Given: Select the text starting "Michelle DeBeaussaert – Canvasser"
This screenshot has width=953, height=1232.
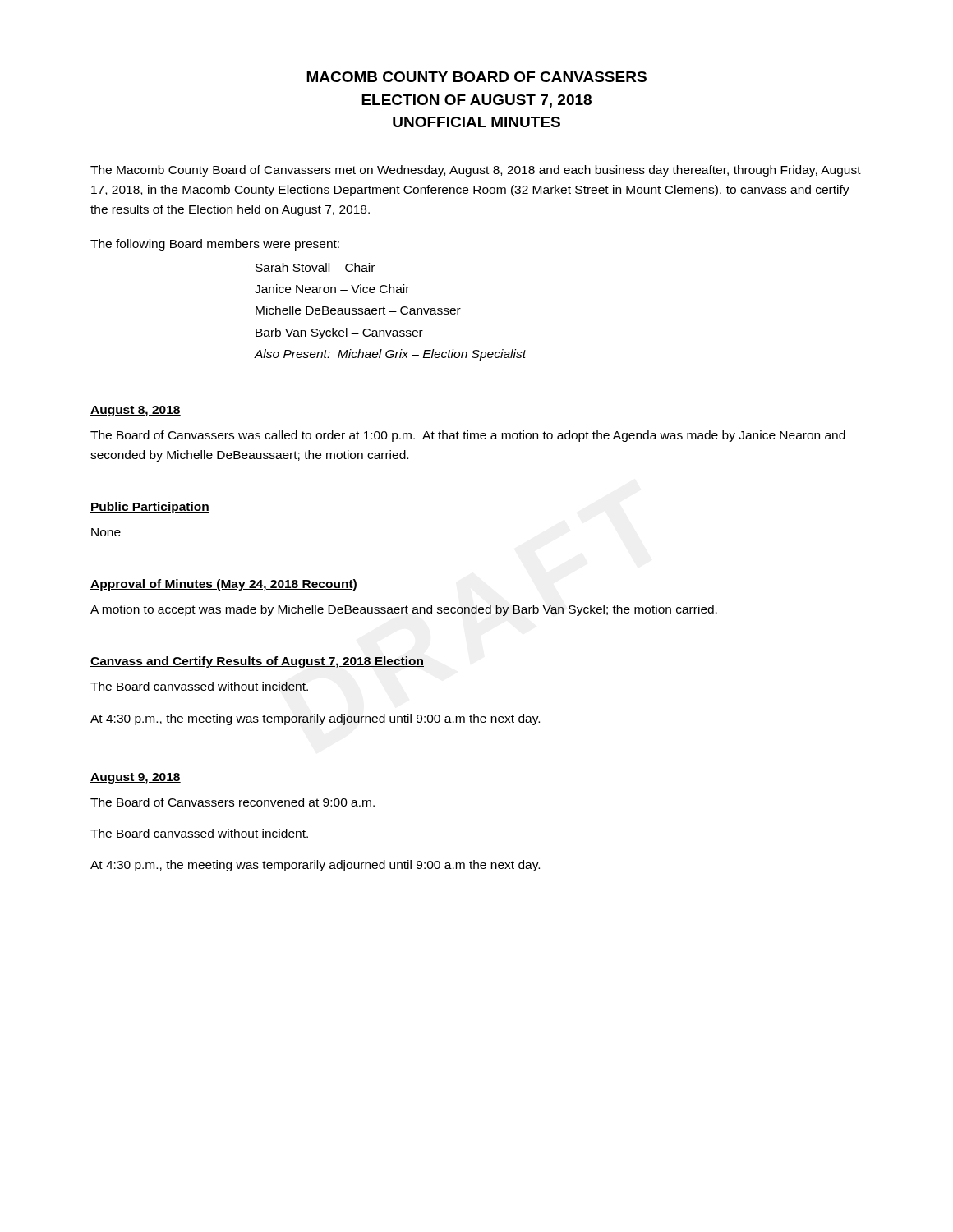Looking at the screenshot, I should coord(358,310).
